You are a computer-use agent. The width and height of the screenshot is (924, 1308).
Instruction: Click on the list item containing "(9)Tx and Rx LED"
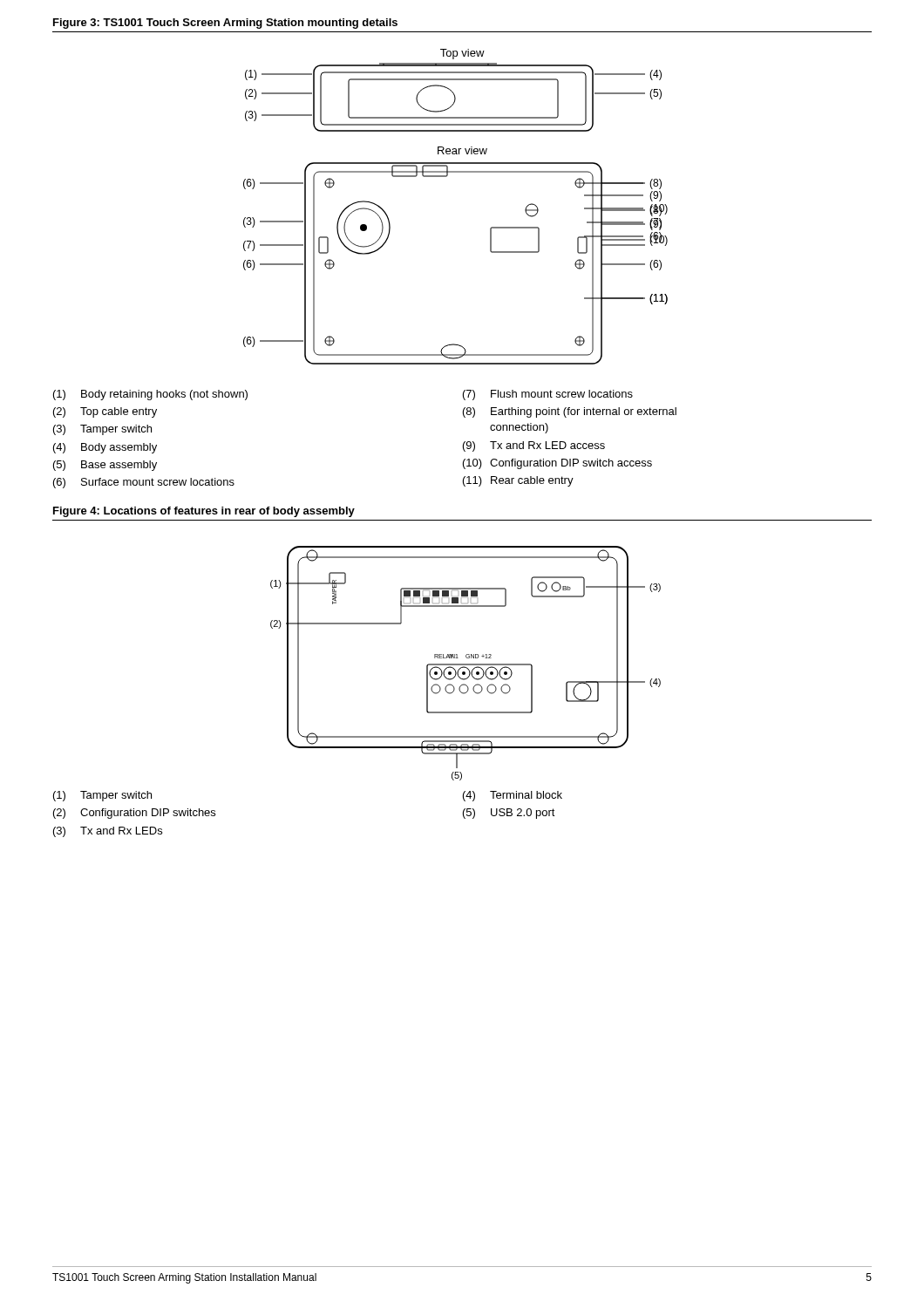[x=534, y=446]
